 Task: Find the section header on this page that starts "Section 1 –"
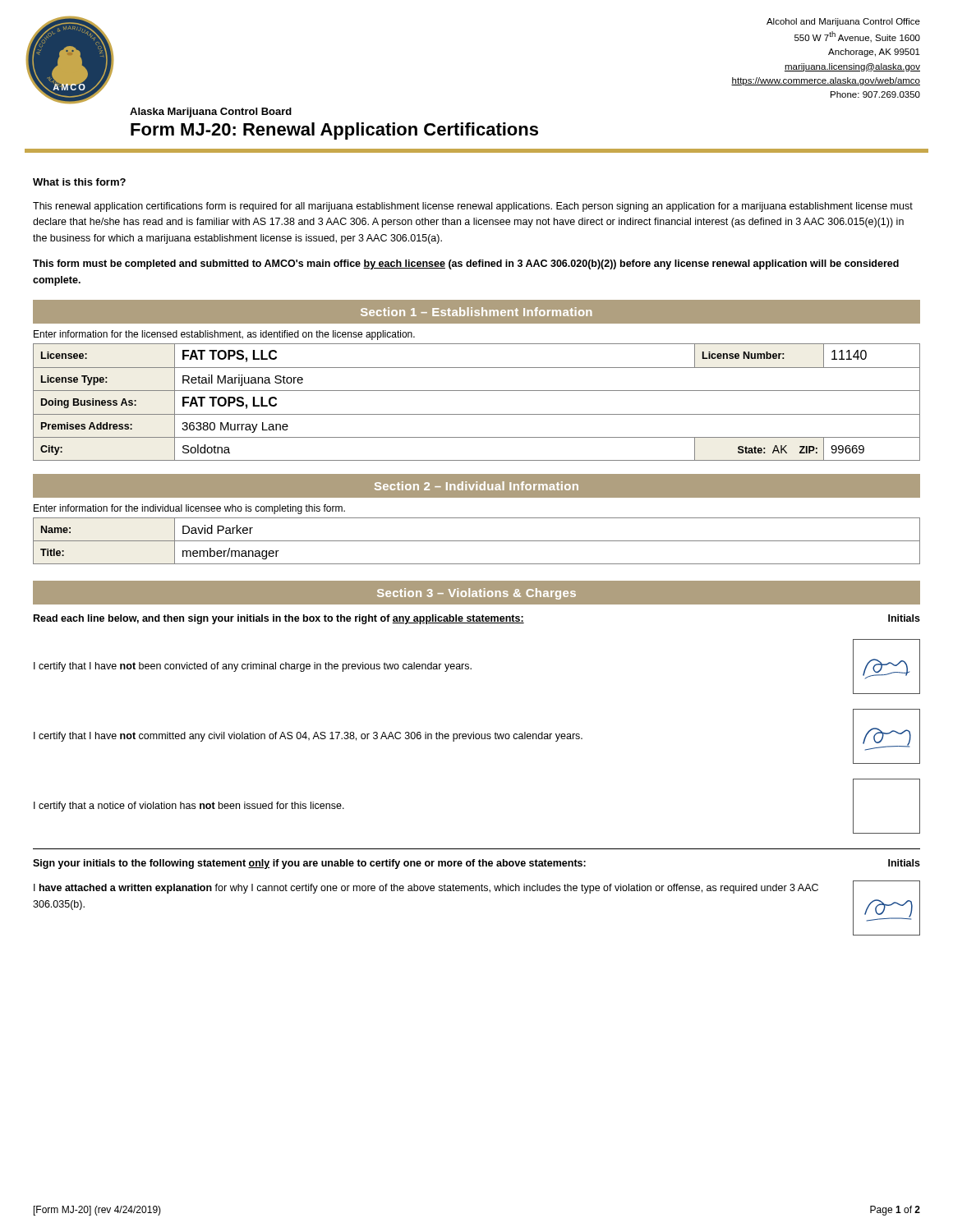pos(476,312)
